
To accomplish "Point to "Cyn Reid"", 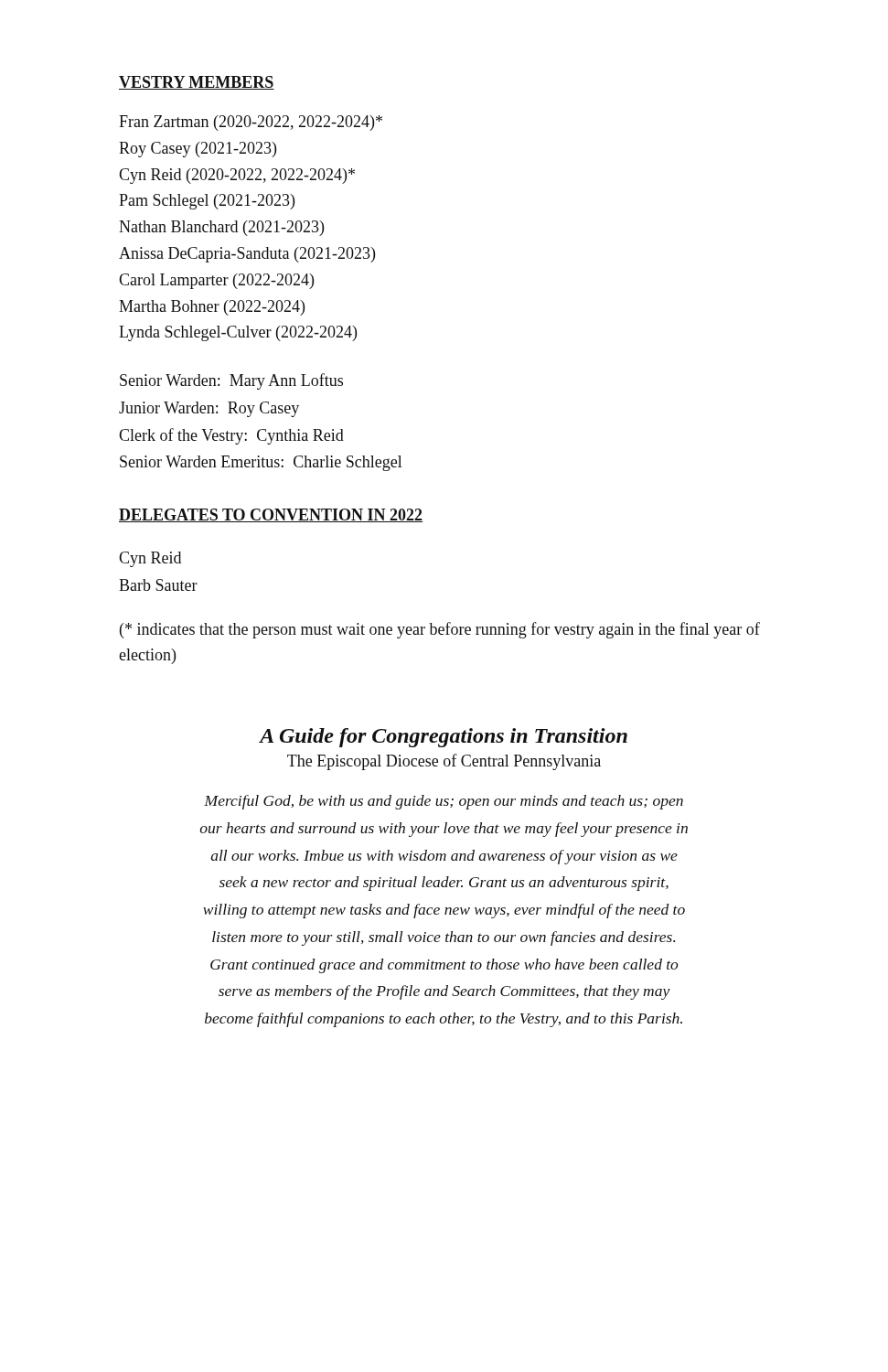I will 150,558.
